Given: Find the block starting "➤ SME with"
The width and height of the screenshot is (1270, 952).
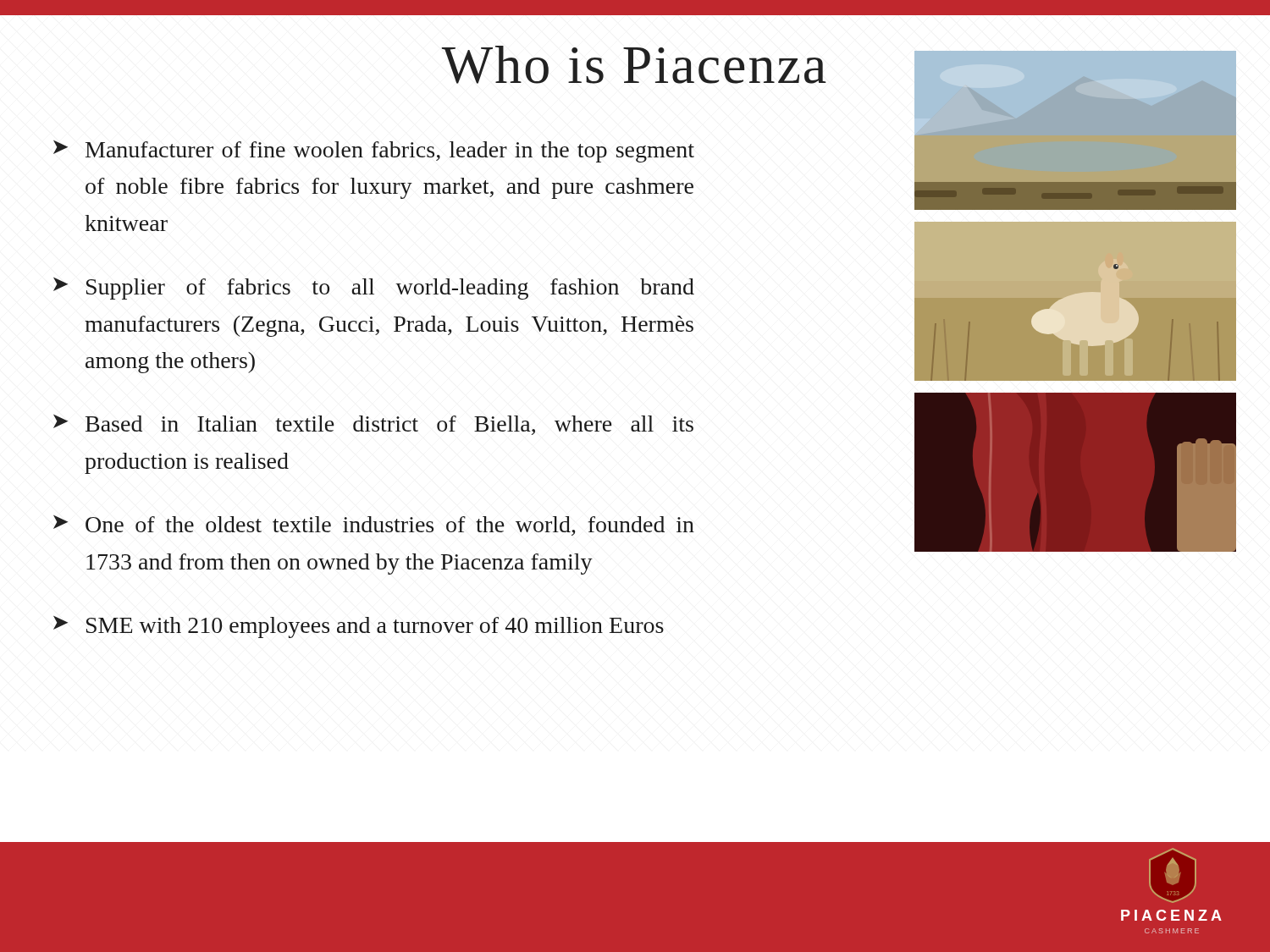Looking at the screenshot, I should (357, 625).
